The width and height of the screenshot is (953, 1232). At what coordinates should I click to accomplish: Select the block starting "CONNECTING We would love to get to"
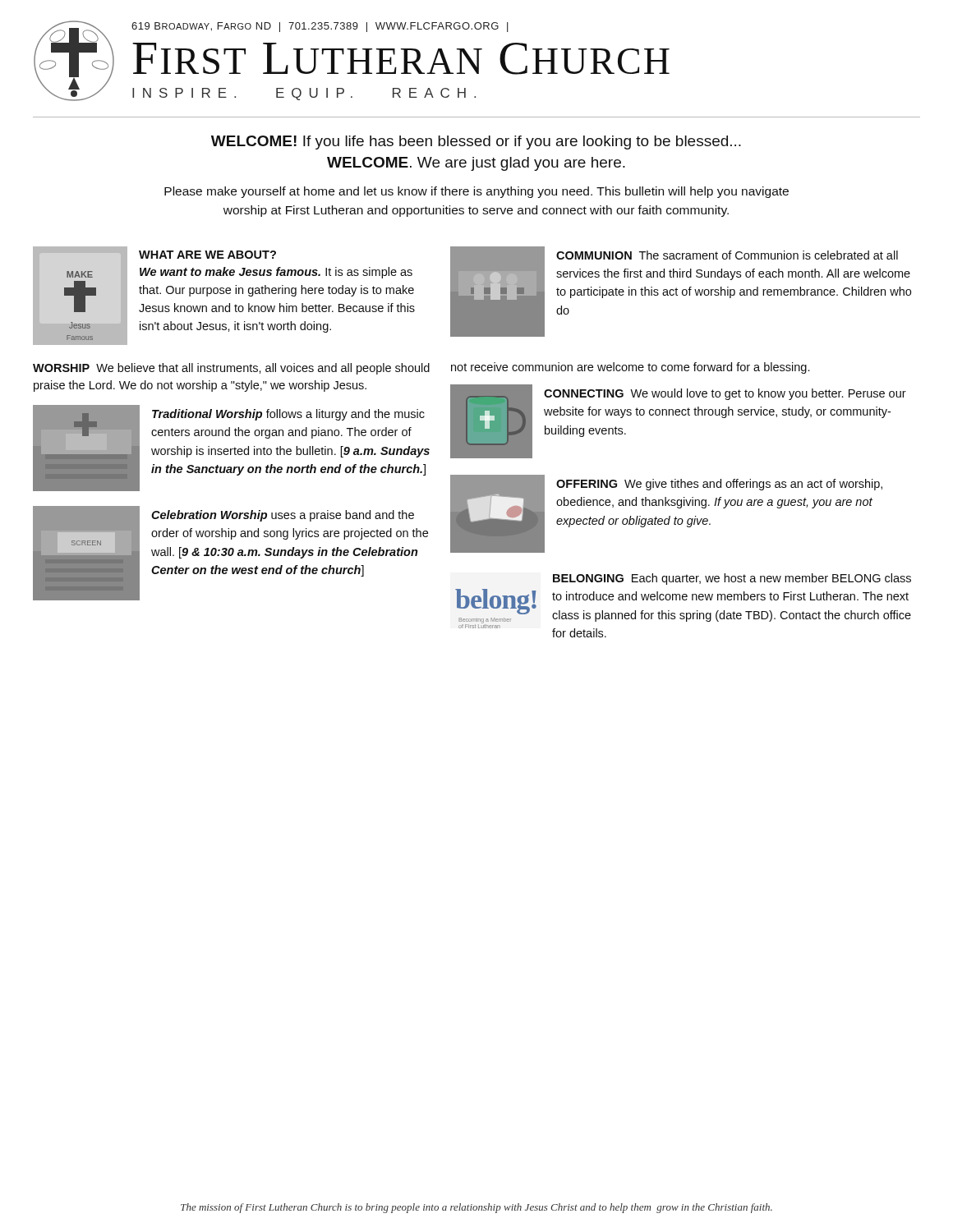tap(725, 412)
